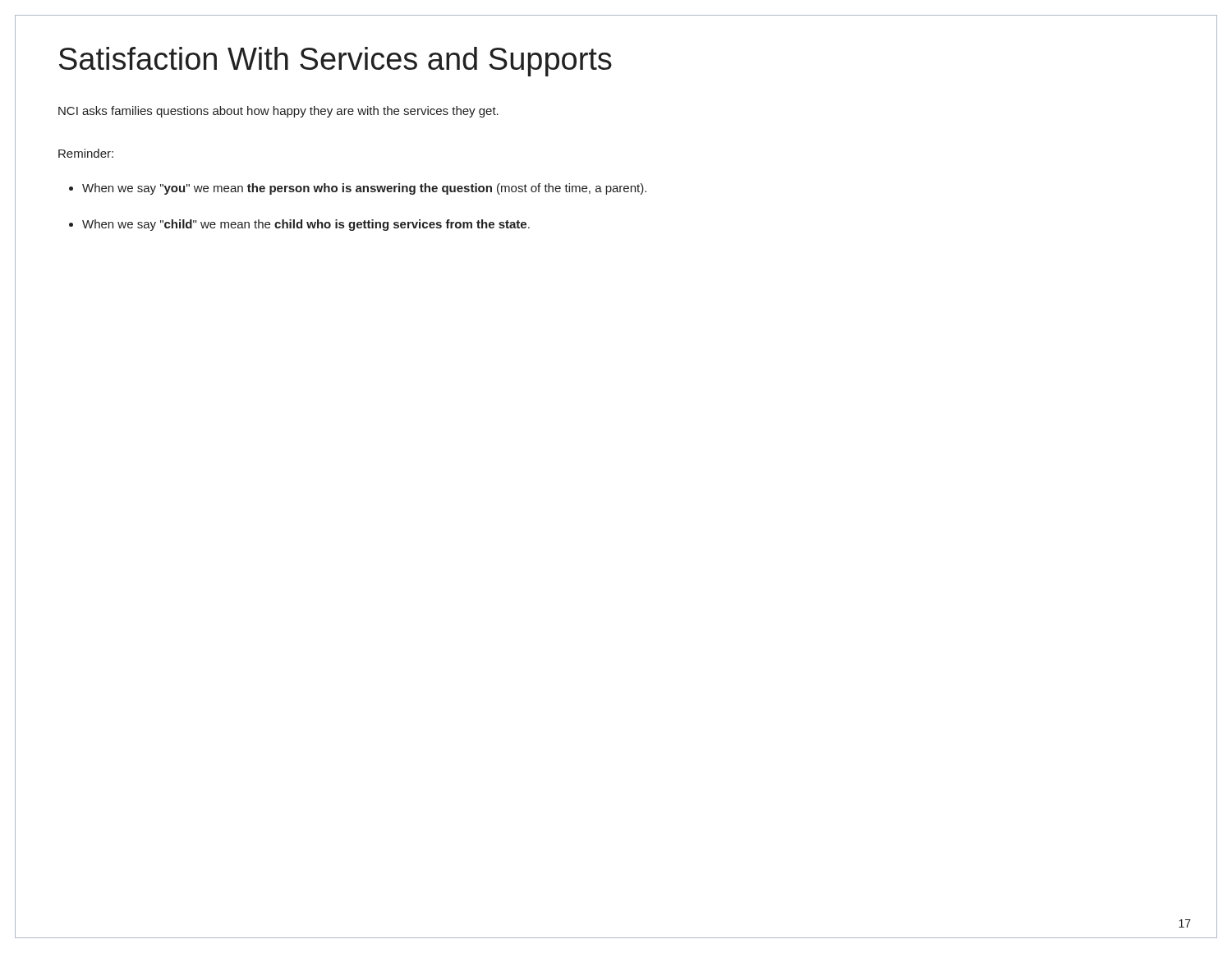Locate the passage starting "NCI asks families questions about"
The width and height of the screenshot is (1232, 953).
(278, 112)
